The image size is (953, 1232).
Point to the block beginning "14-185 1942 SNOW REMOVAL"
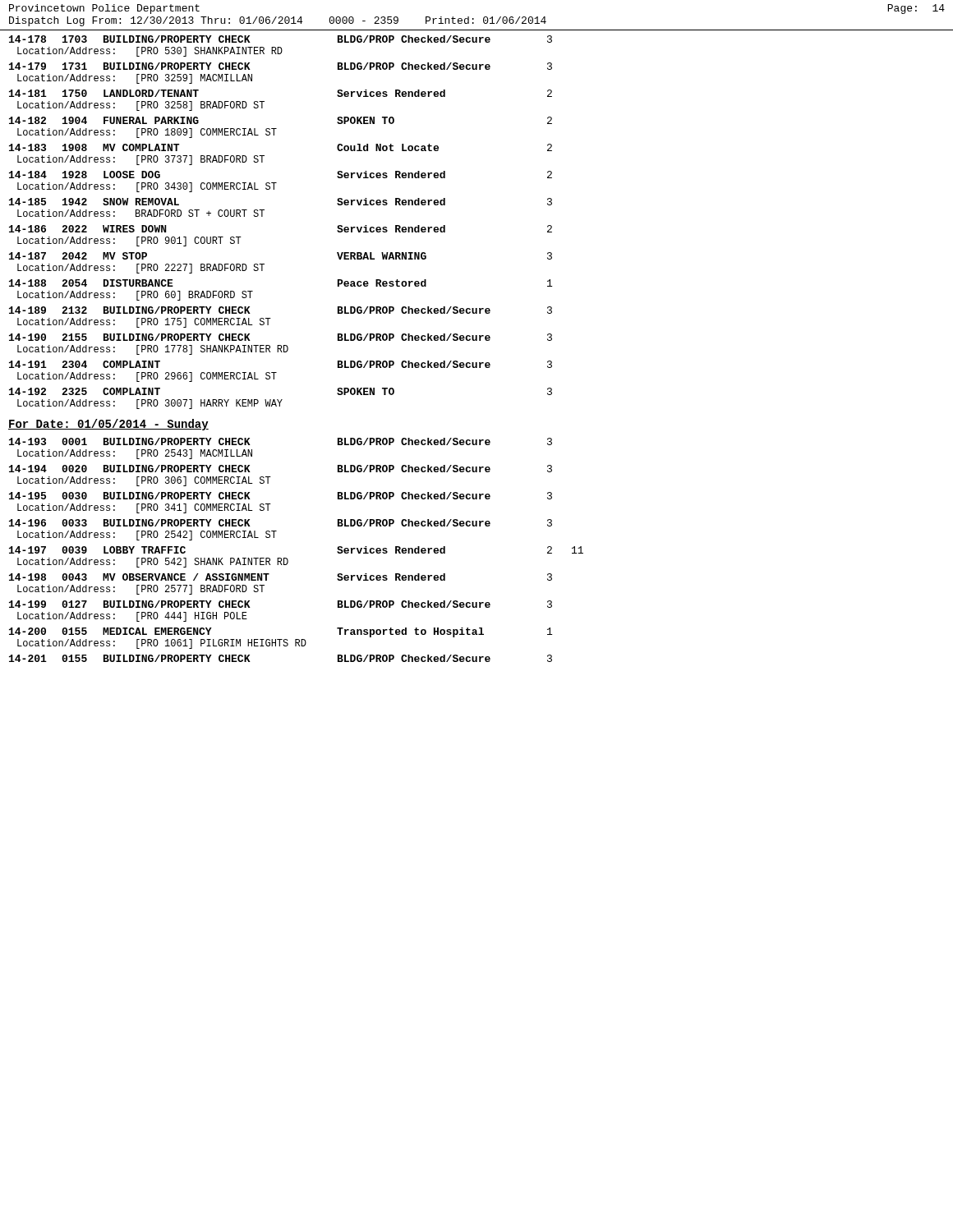pyautogui.click(x=31, y=202)
